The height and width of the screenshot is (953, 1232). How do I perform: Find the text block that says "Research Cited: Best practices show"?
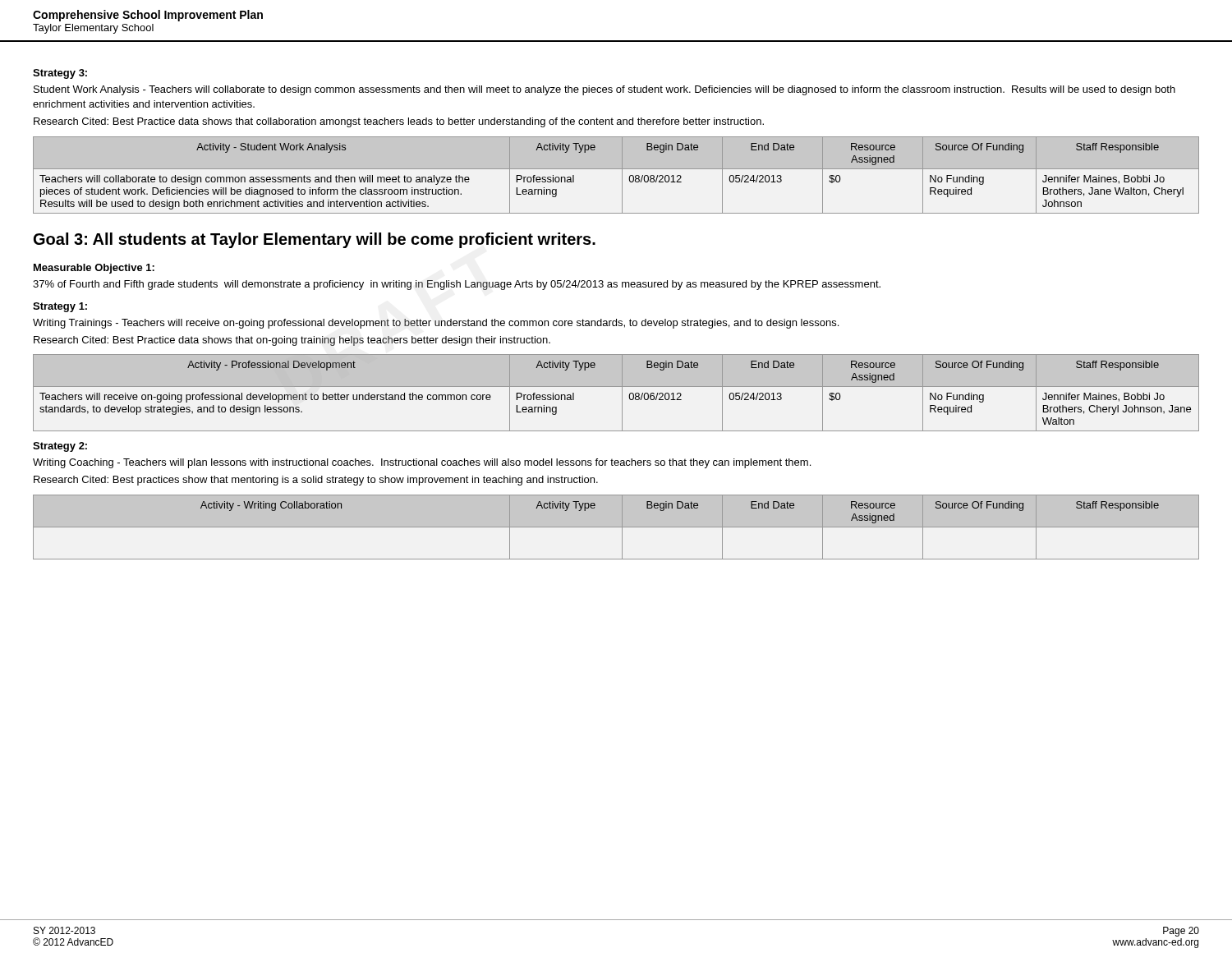click(316, 480)
